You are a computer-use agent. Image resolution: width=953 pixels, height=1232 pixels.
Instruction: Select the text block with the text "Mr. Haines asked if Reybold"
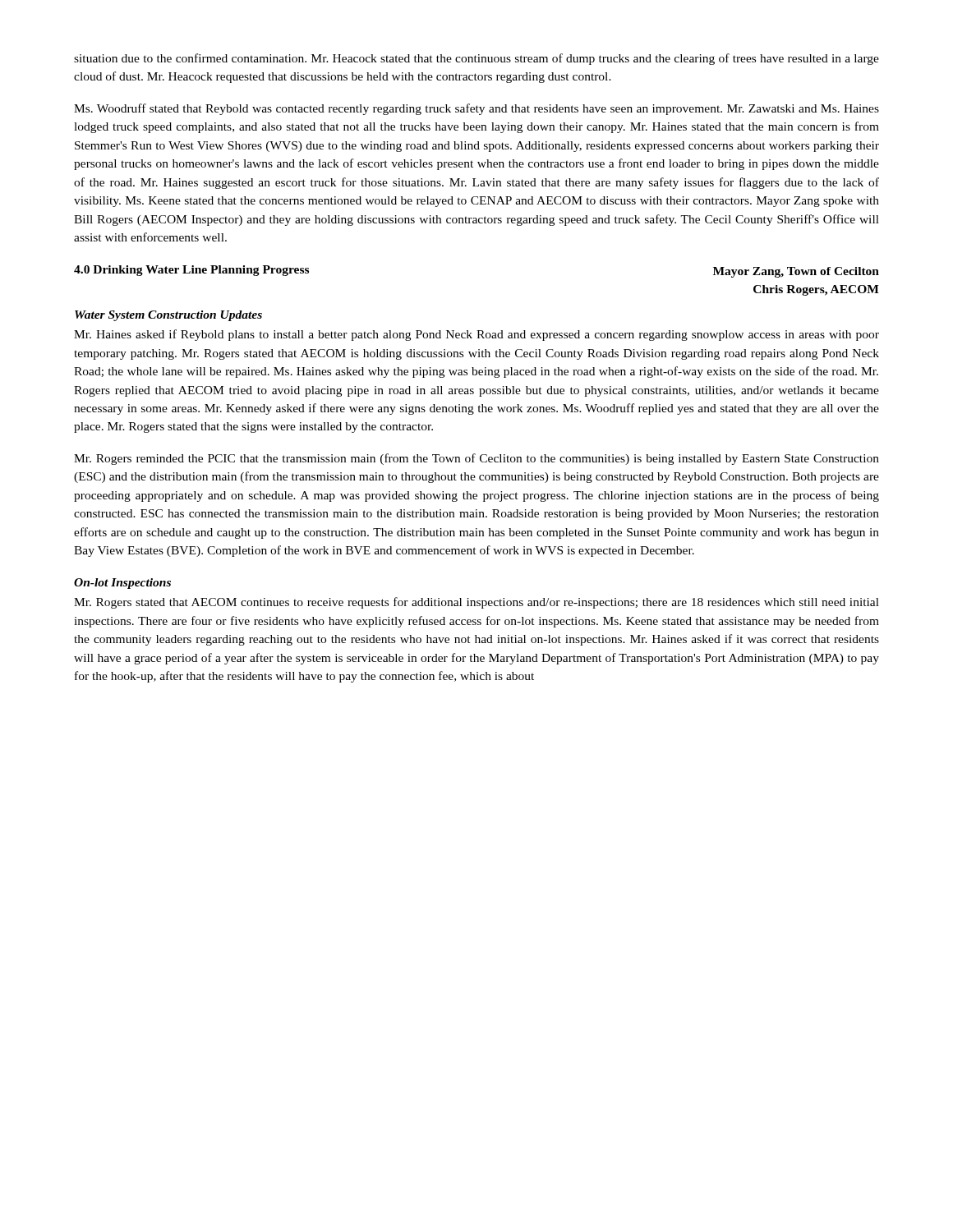[x=476, y=380]
